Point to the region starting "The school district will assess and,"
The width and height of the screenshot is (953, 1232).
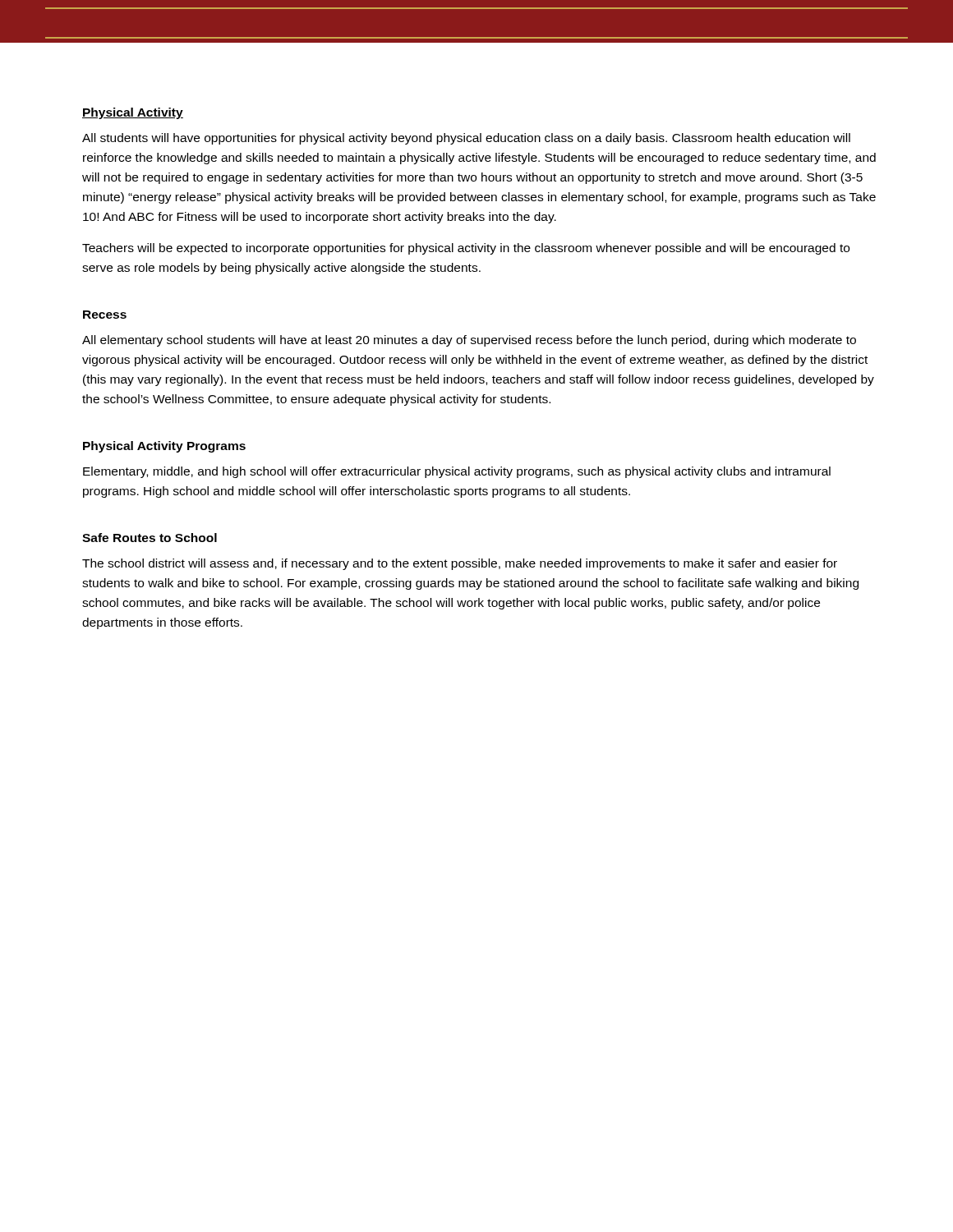tap(471, 593)
